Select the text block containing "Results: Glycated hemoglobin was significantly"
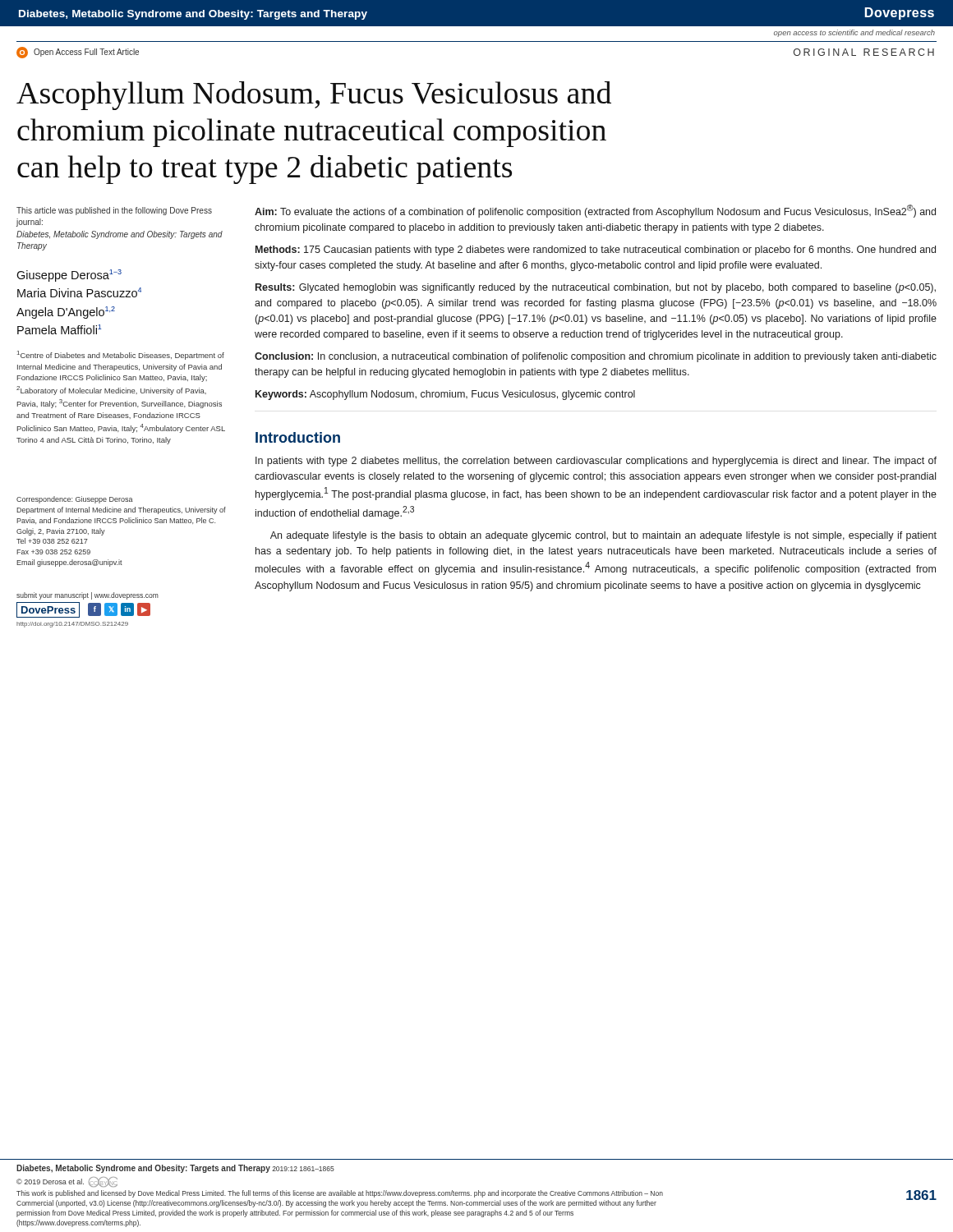Screen dimensions: 1232x953 pyautogui.click(x=596, y=311)
